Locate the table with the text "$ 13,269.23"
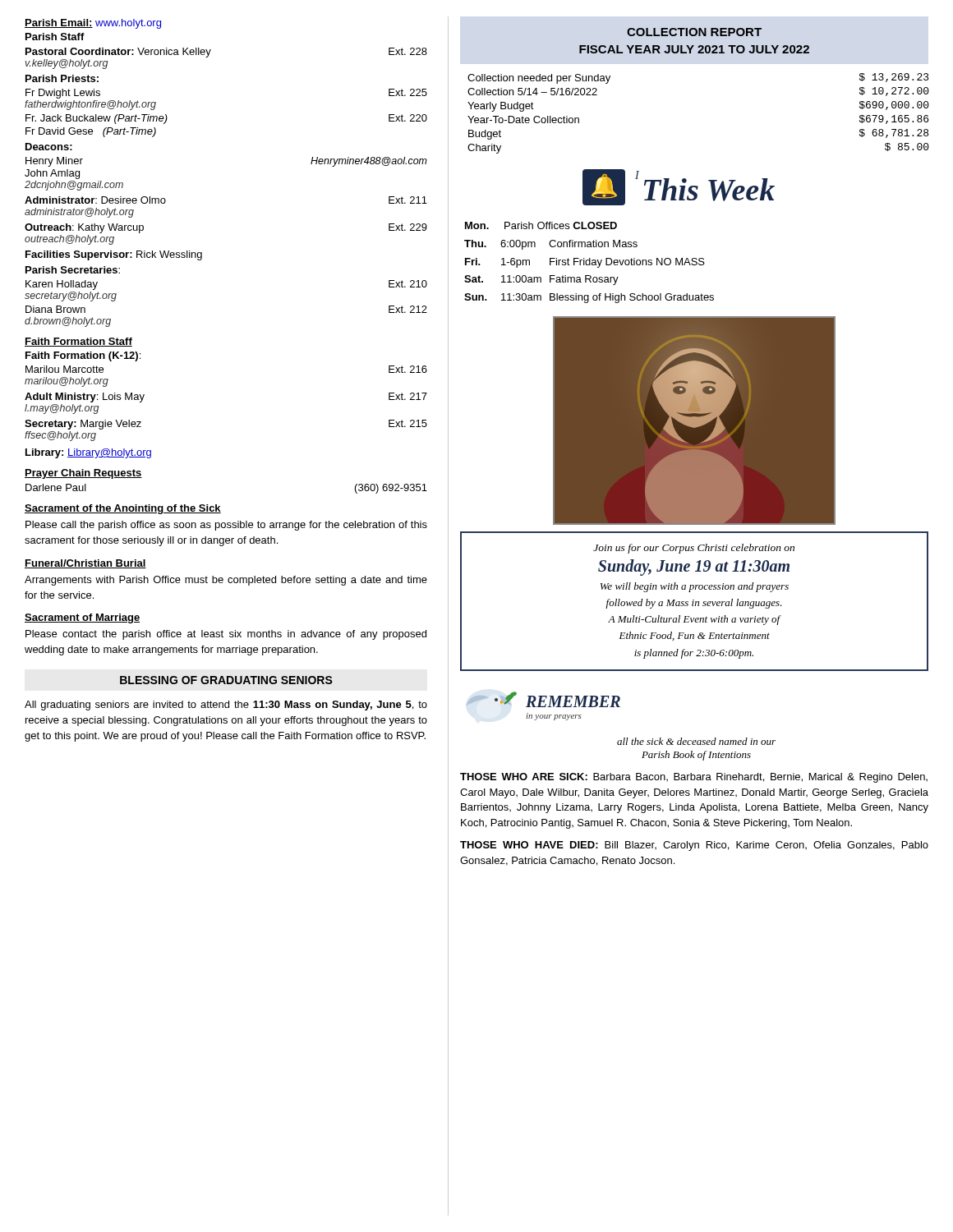The image size is (953, 1232). (x=694, y=112)
